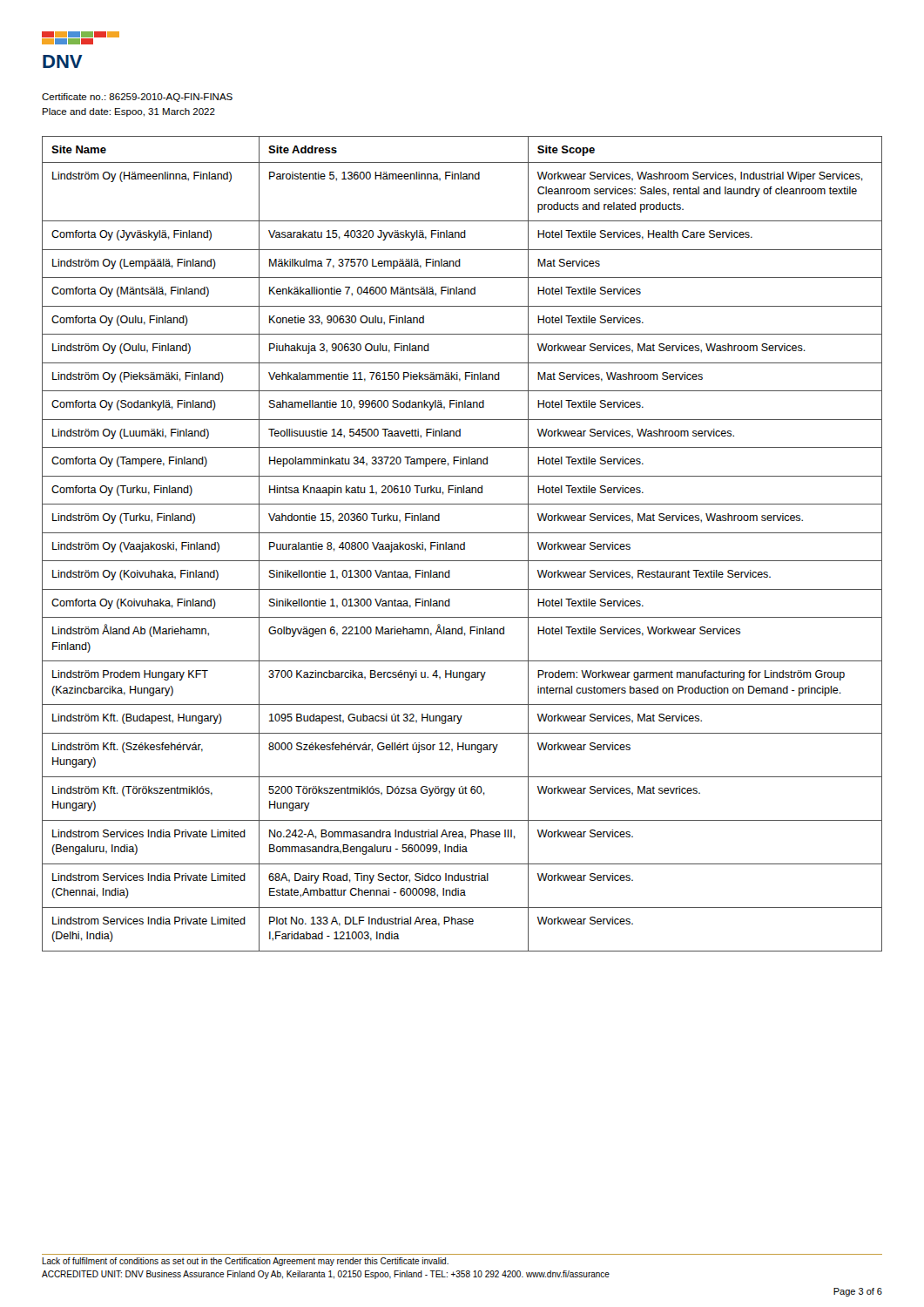Find the table that mentions "Hotel Textile Services."
This screenshot has width=924, height=1307.
click(462, 543)
